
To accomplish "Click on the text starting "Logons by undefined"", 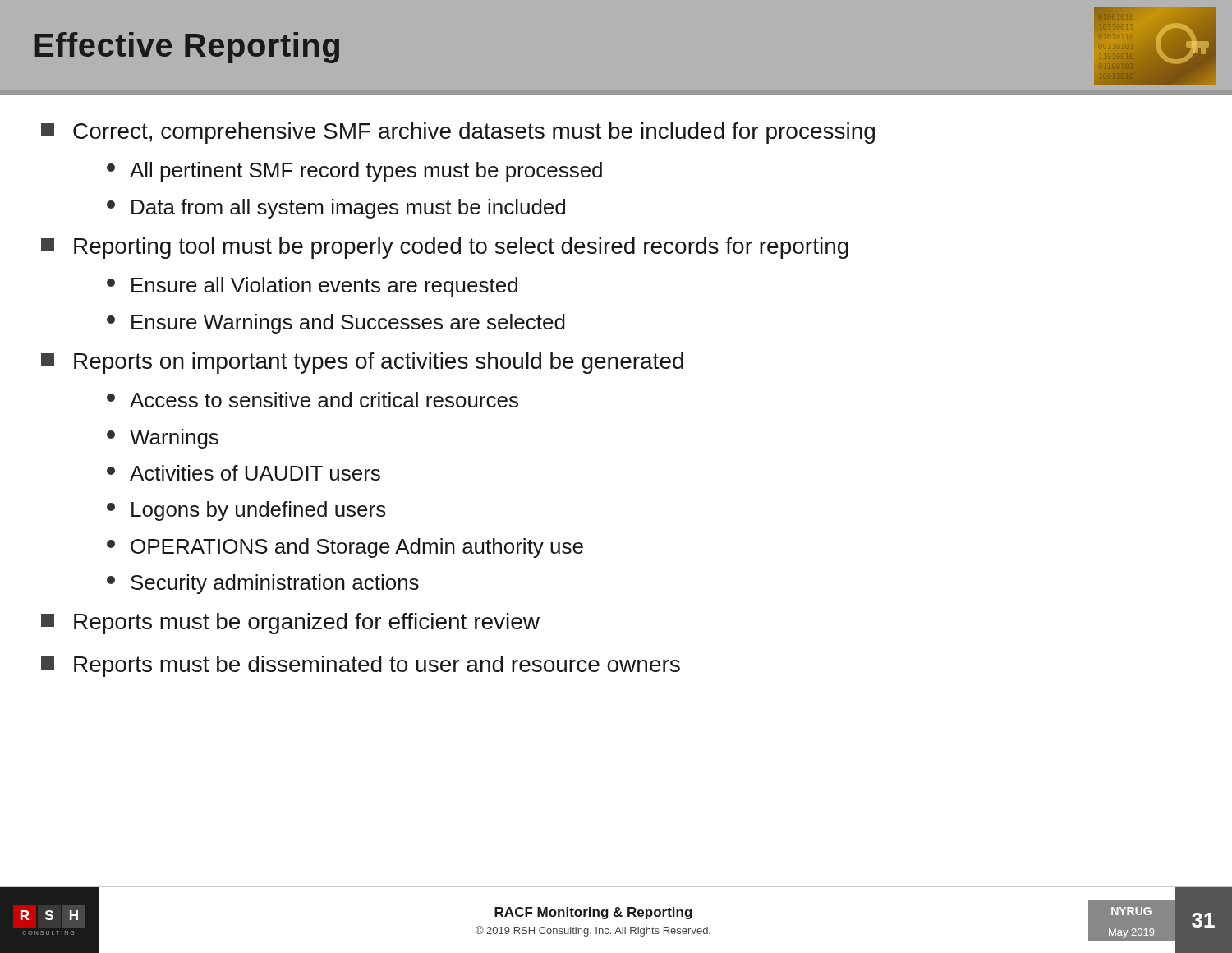I will (x=247, y=510).
